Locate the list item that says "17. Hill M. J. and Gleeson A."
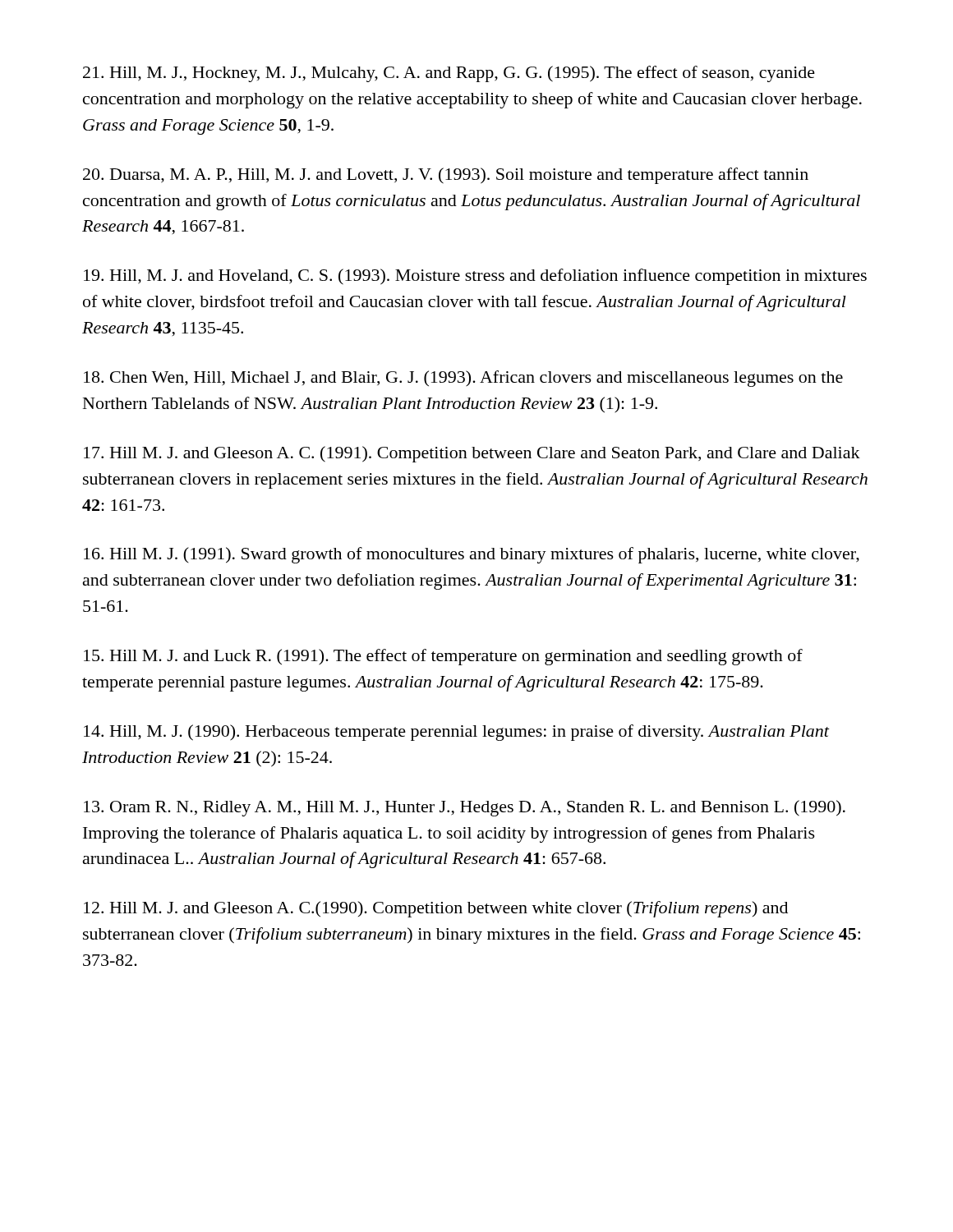 point(475,478)
